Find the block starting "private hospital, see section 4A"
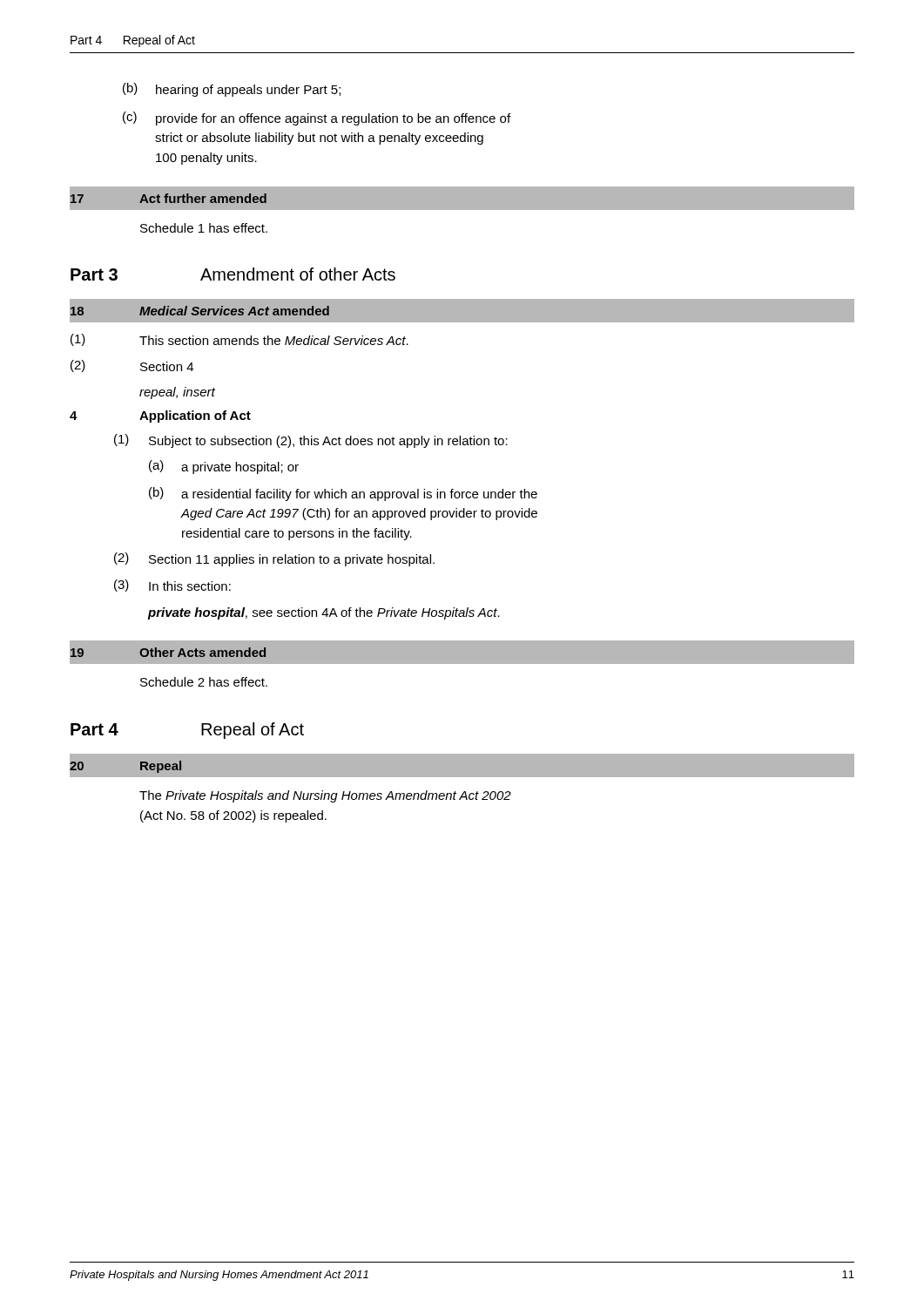This screenshot has height=1307, width=924. tap(324, 612)
